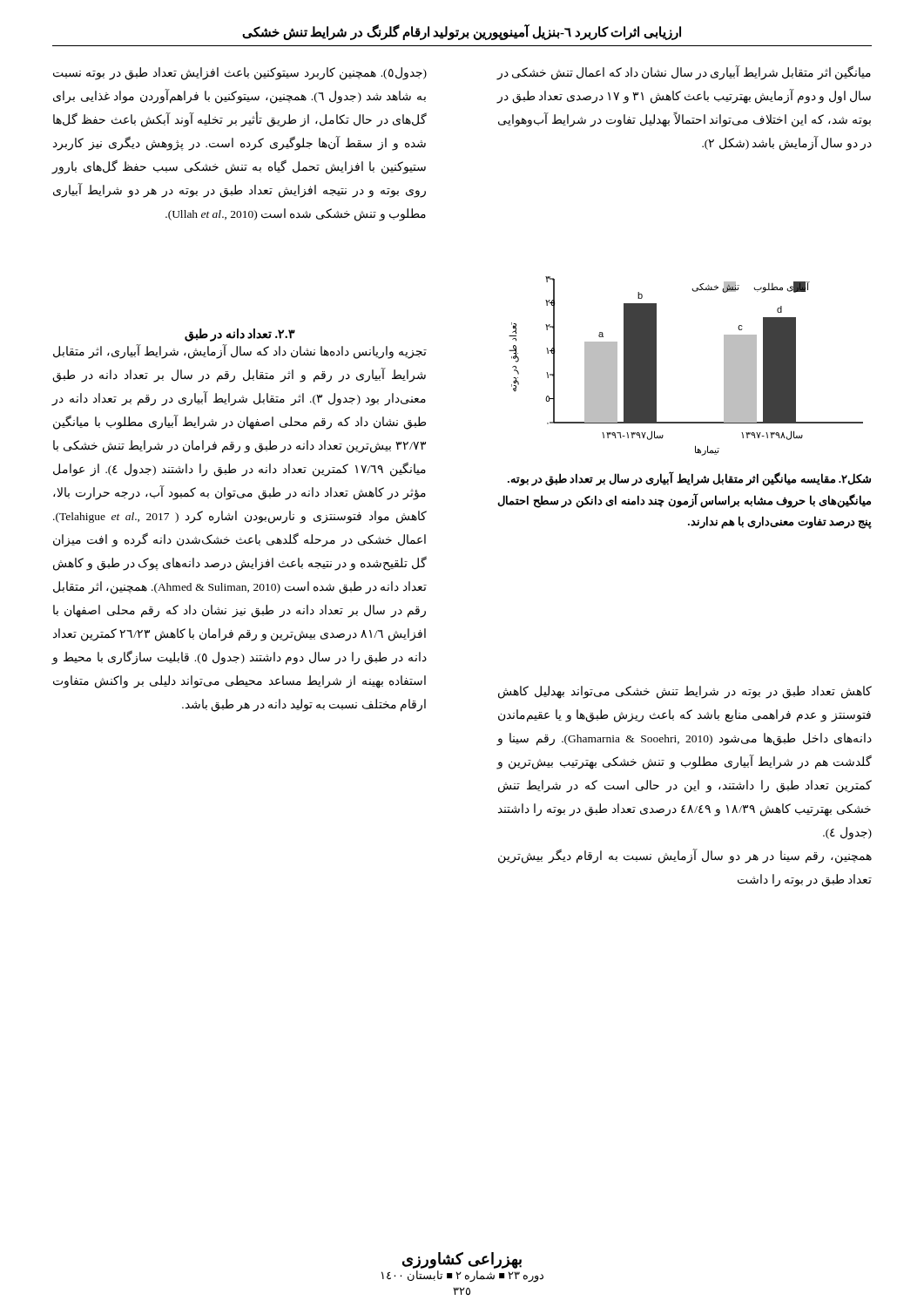The image size is (924, 1307).
Task: Find the text block containing "میانگین اثر متقابل"
Action: [684, 108]
